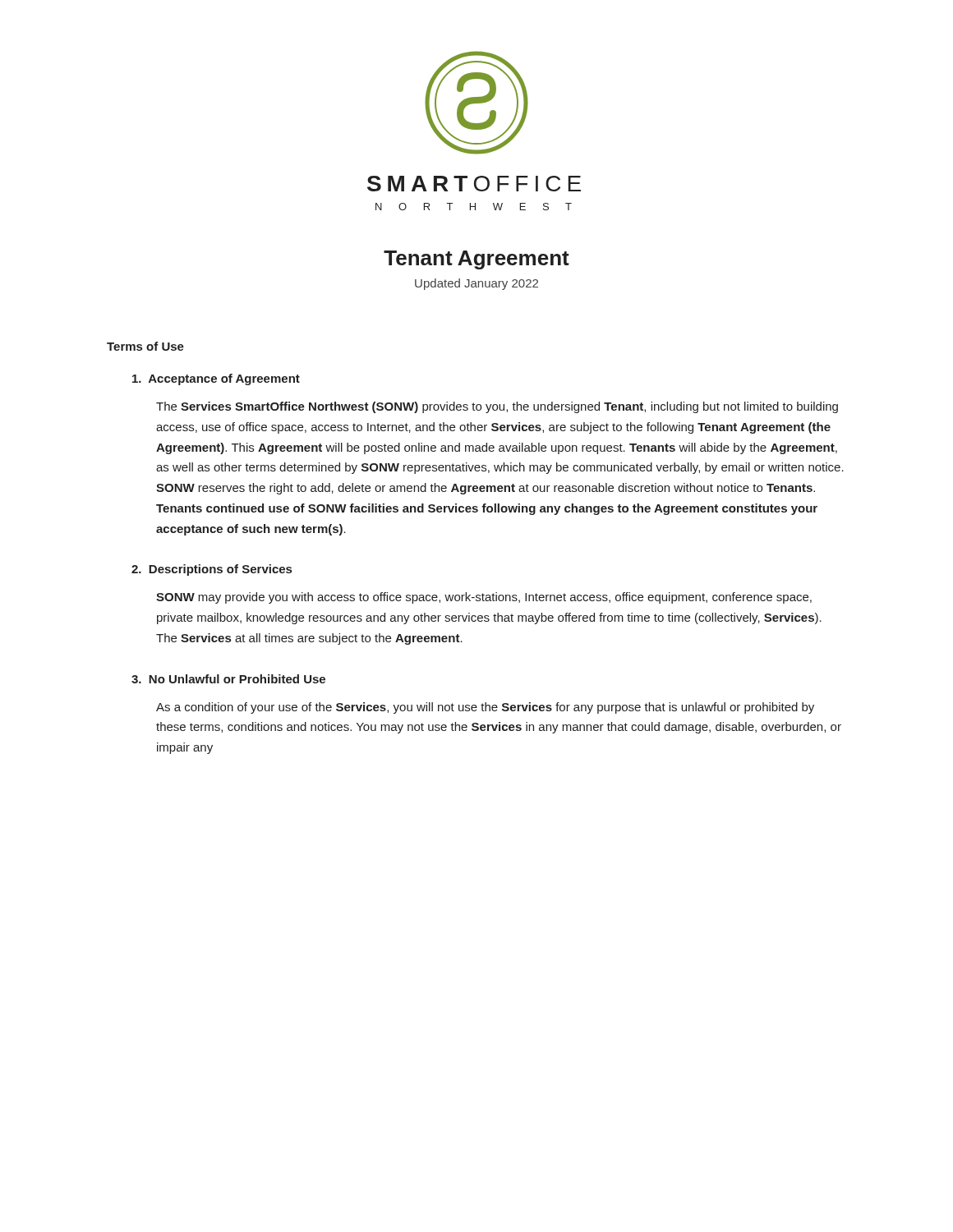This screenshot has height=1232, width=953.
Task: Find "Terms of Use" on this page
Action: [145, 346]
